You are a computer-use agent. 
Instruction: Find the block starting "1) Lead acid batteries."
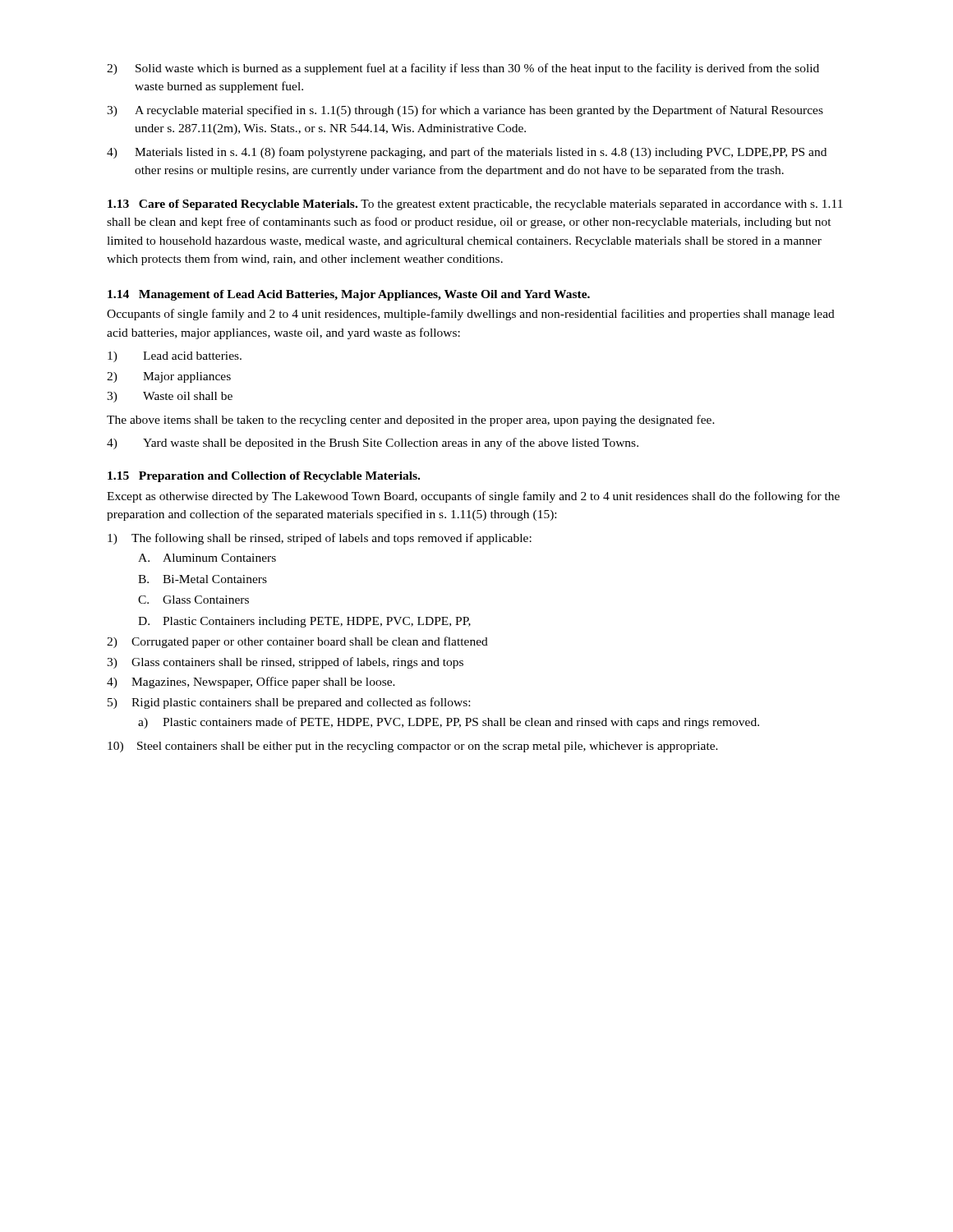click(175, 357)
